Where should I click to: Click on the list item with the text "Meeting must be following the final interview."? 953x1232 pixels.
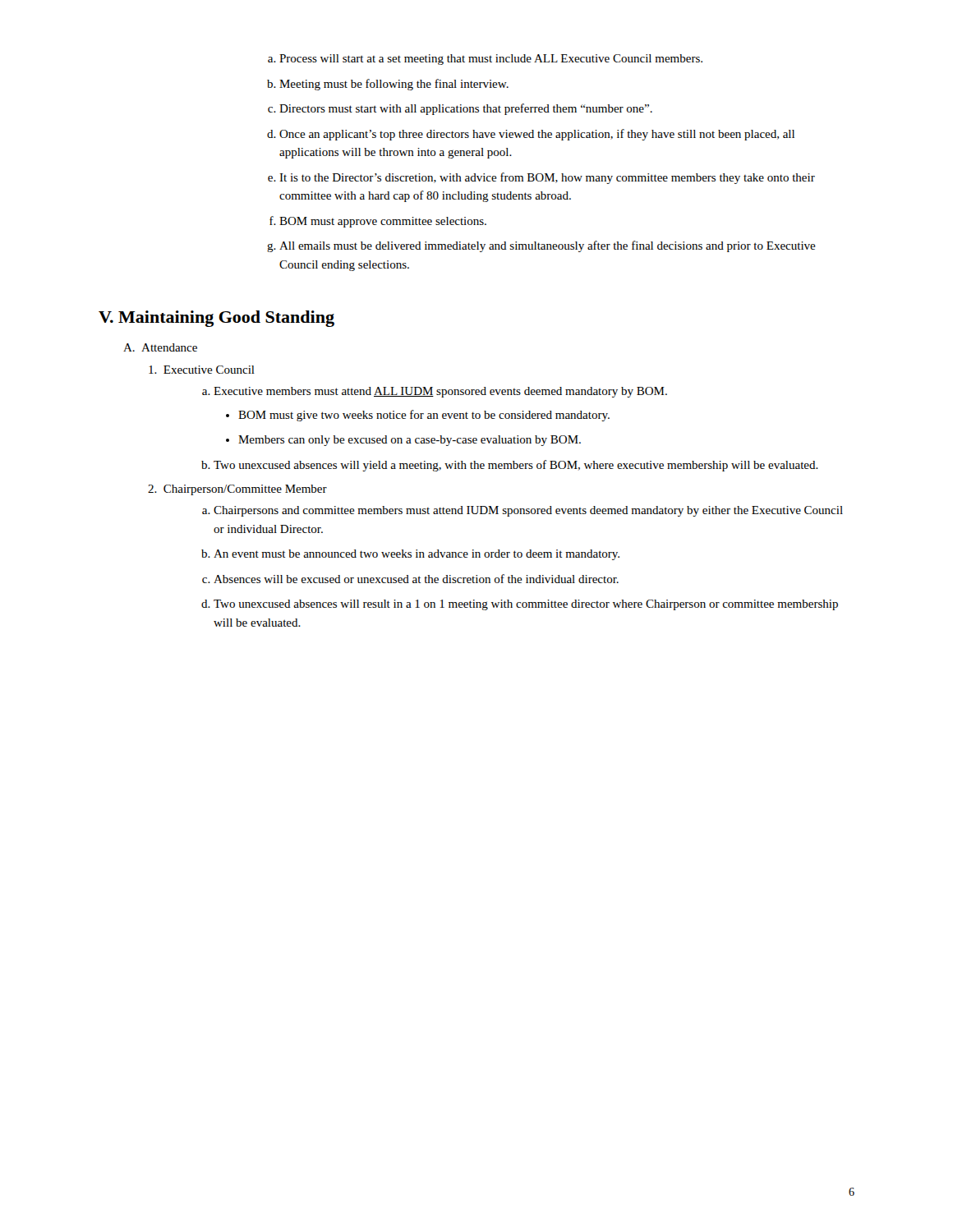point(394,83)
